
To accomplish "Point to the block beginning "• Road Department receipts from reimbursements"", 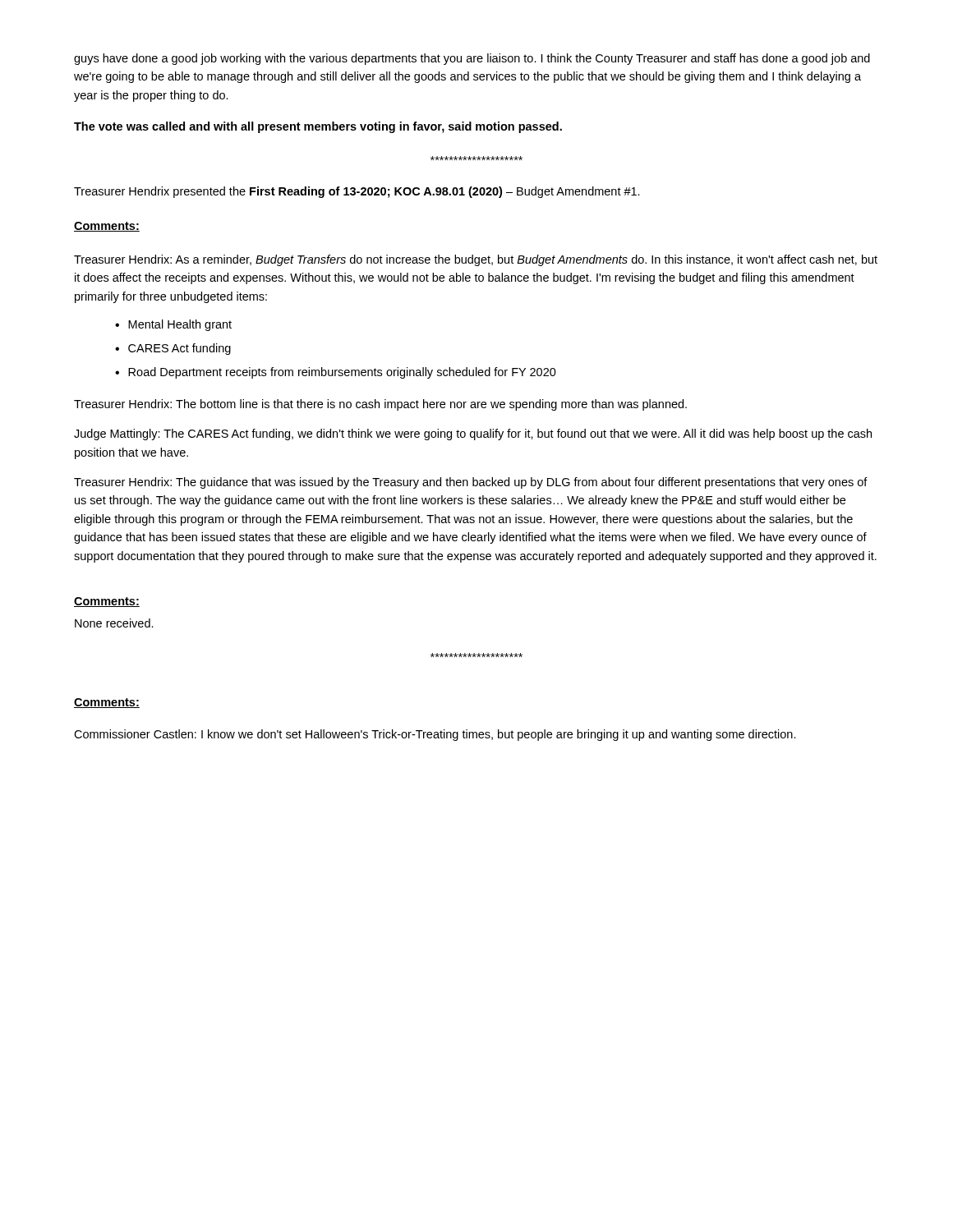I will coord(336,373).
